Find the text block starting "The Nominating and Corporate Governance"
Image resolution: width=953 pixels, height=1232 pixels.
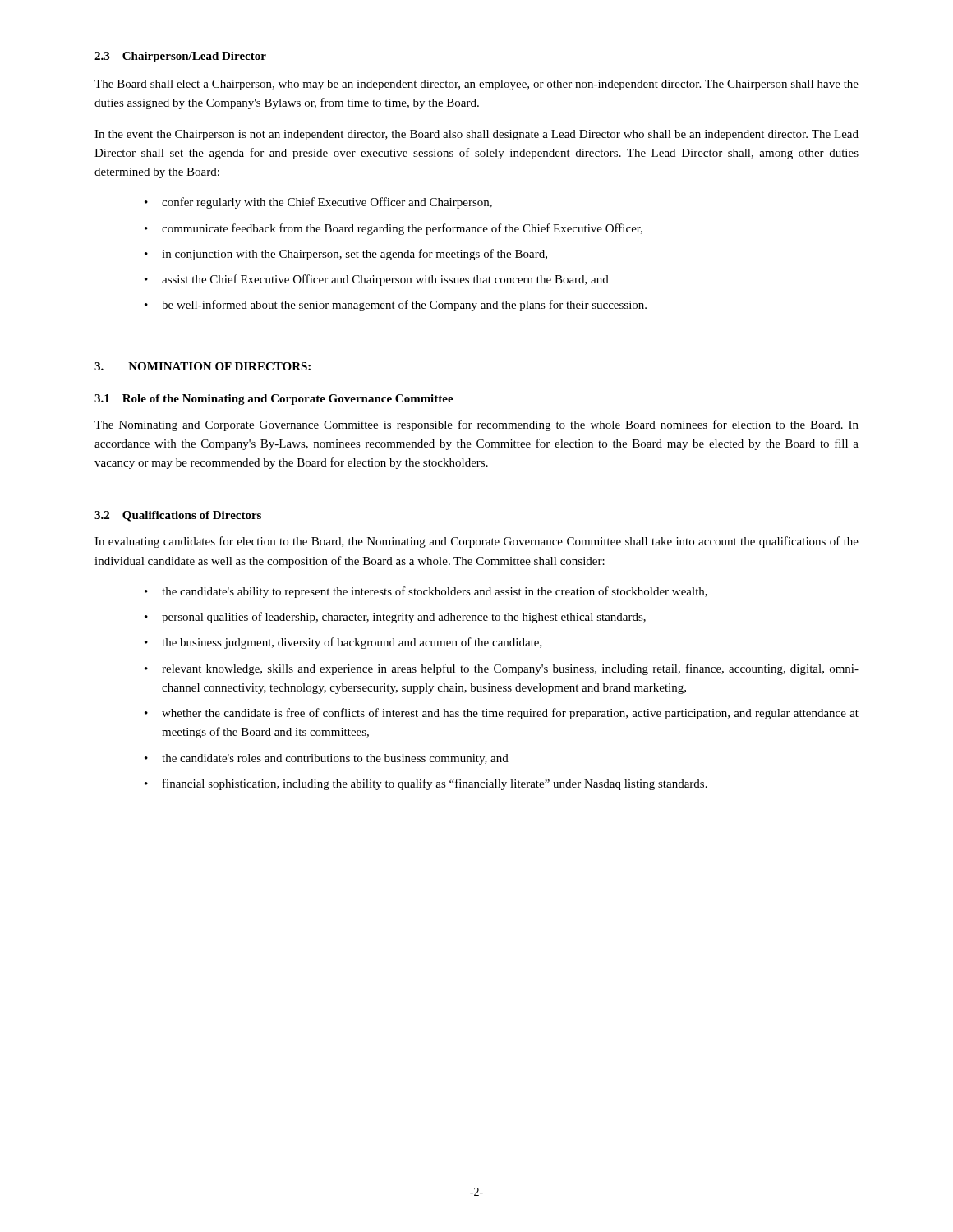coord(476,443)
